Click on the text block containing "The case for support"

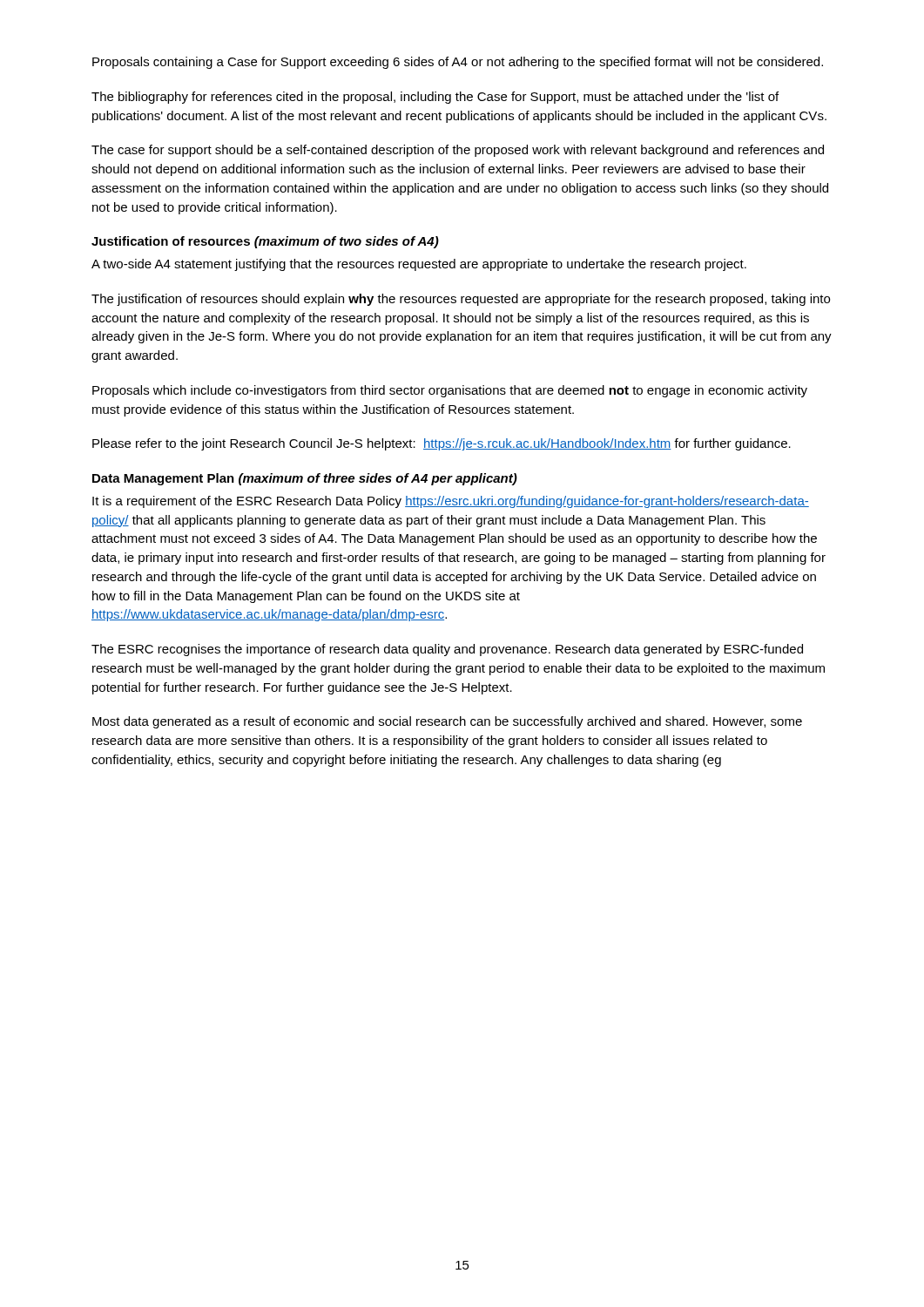pyautogui.click(x=462, y=178)
